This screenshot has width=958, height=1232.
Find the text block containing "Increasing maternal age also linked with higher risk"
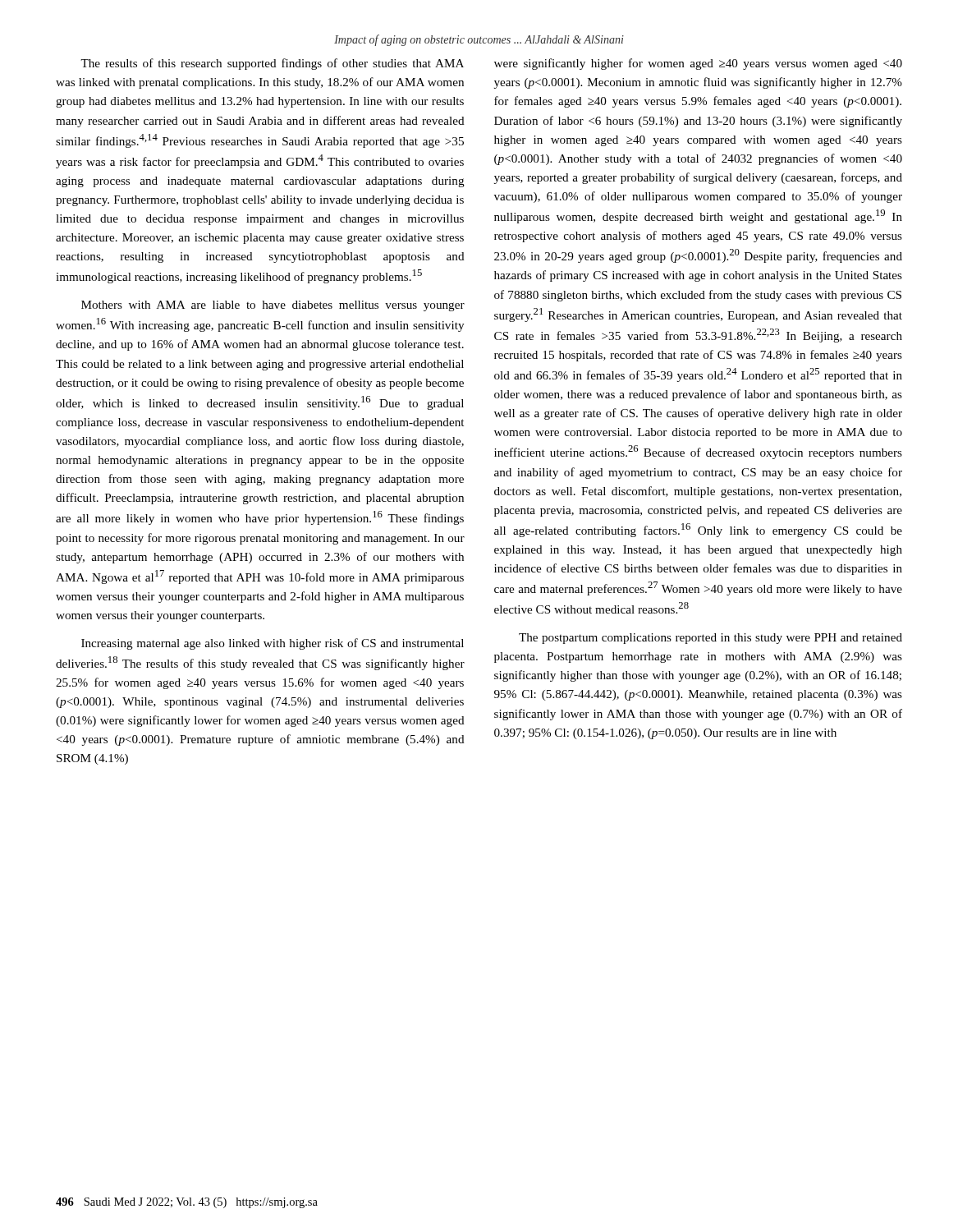click(x=260, y=700)
